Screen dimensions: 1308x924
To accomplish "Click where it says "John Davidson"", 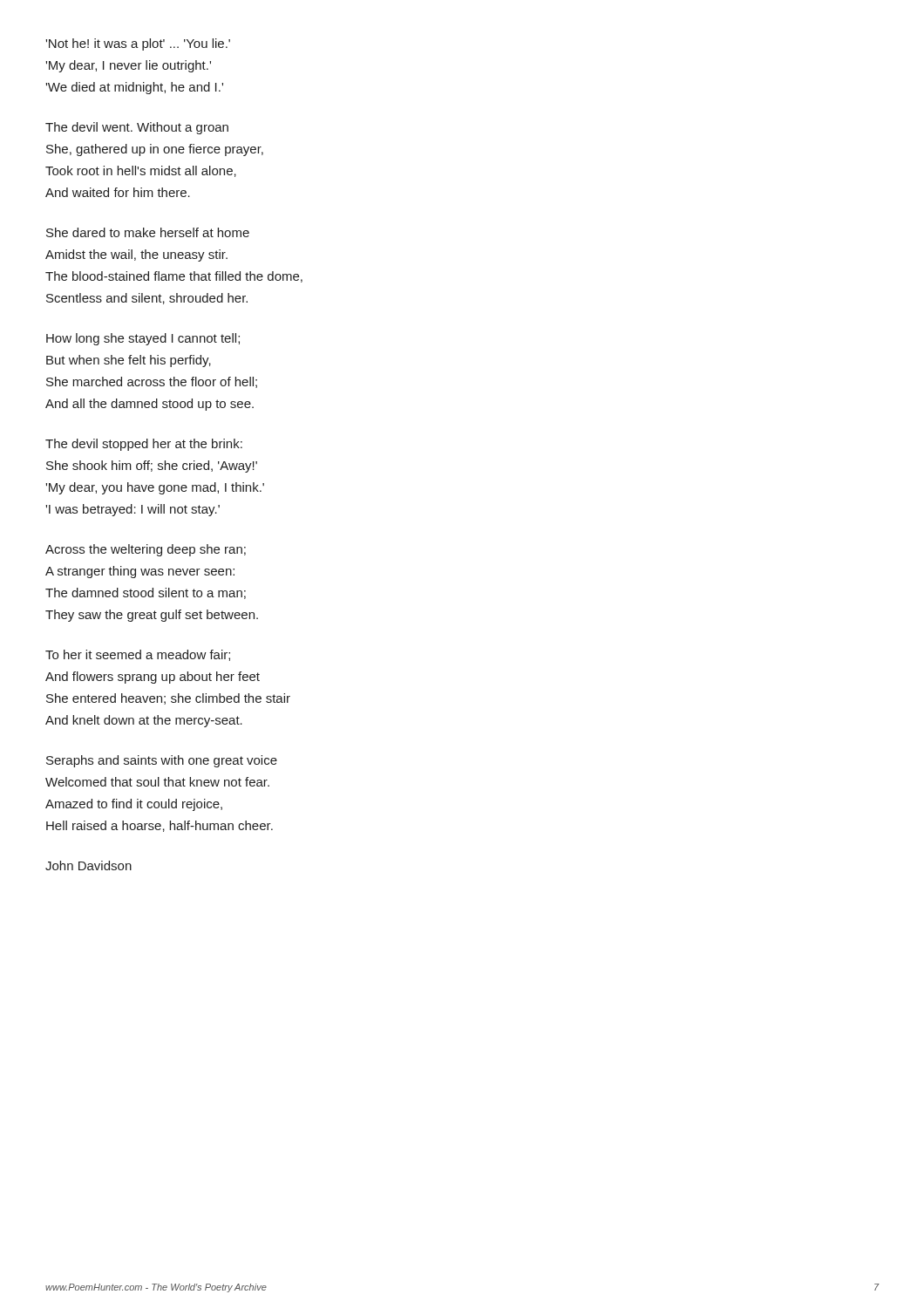I will point(88,865).
